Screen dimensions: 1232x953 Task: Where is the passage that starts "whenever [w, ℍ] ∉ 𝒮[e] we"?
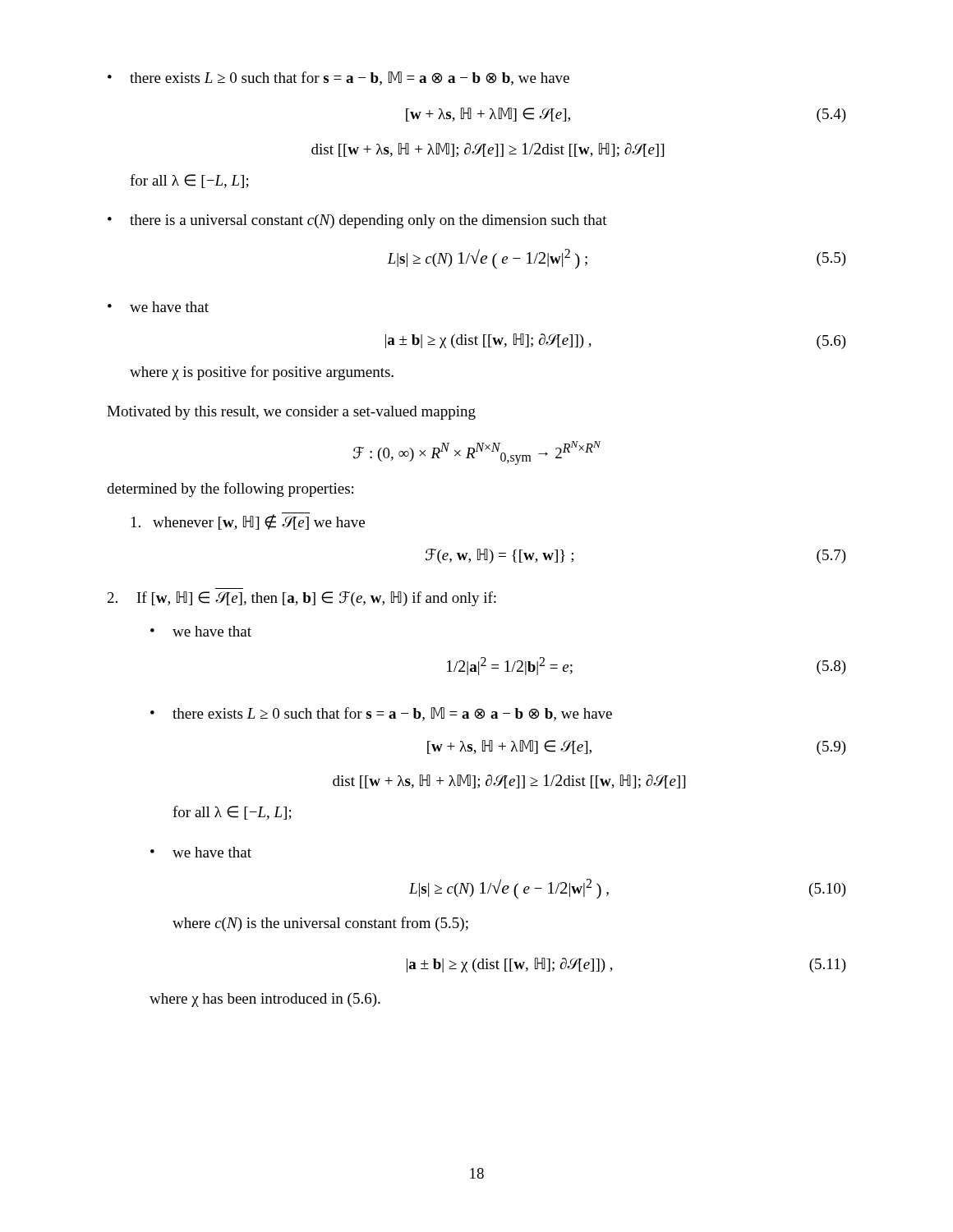(488, 542)
